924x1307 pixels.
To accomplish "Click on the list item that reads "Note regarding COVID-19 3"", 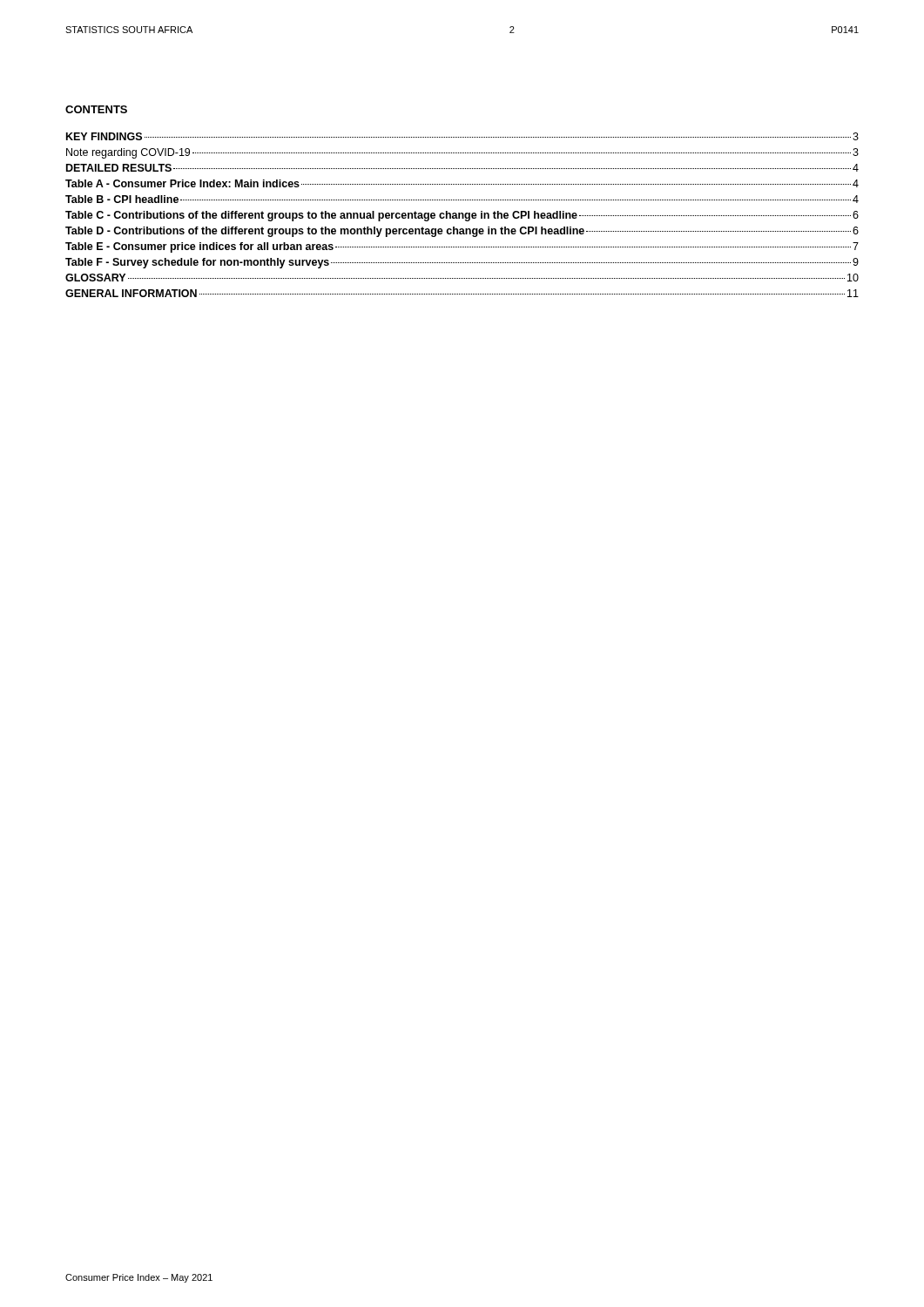I will [462, 152].
